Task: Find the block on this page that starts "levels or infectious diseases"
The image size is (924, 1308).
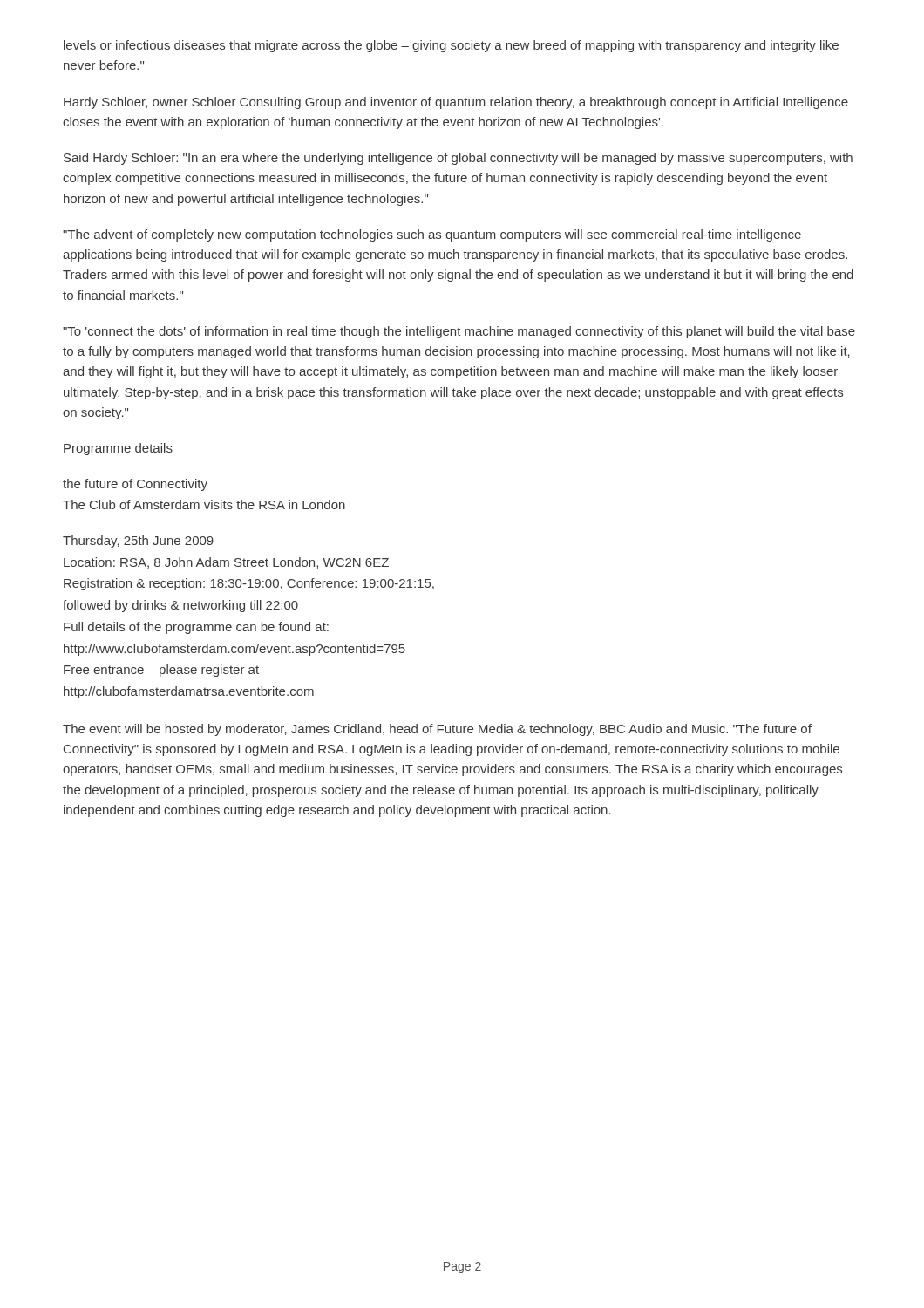Action: pos(451,55)
